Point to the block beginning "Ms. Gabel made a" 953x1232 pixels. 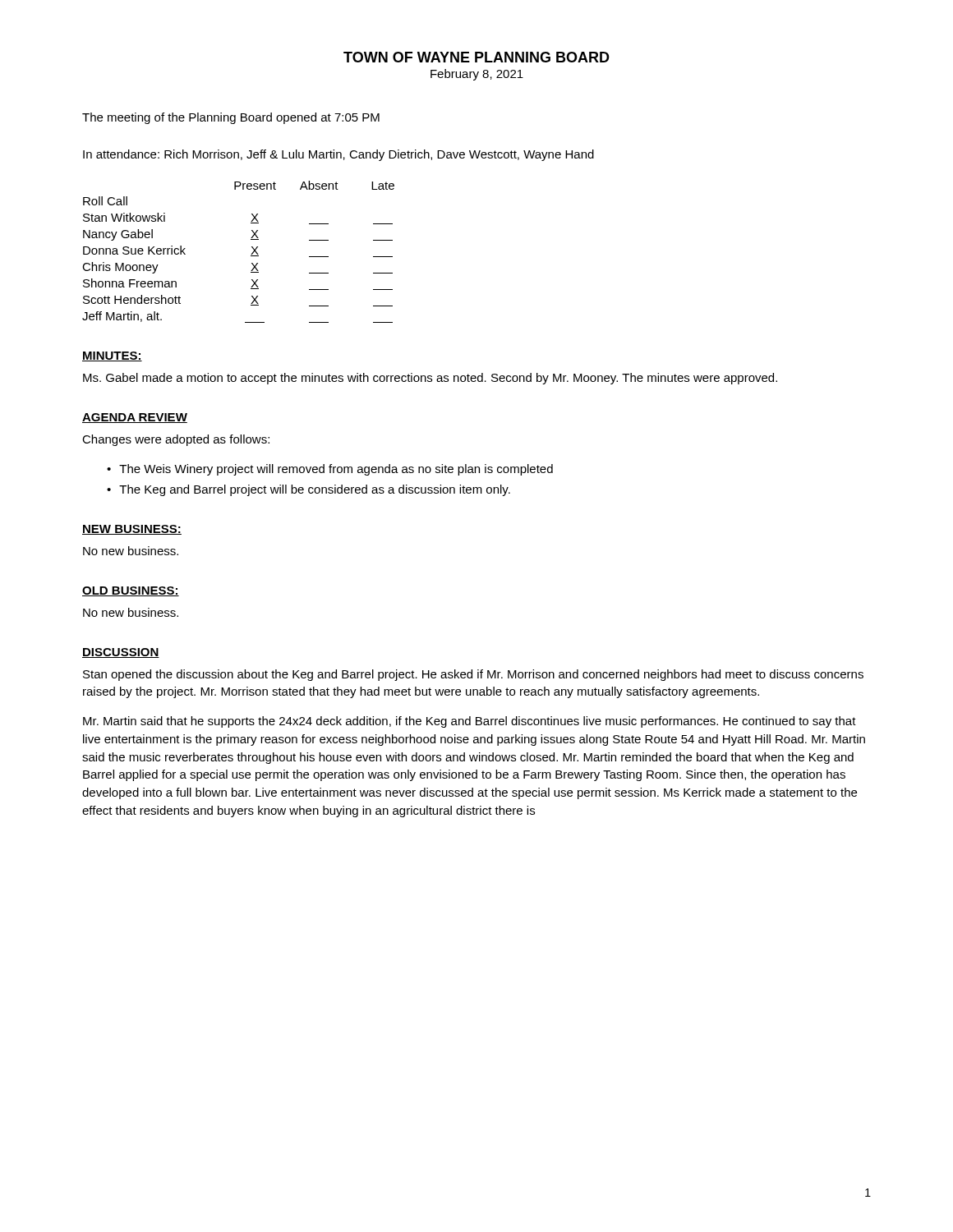[x=430, y=377]
